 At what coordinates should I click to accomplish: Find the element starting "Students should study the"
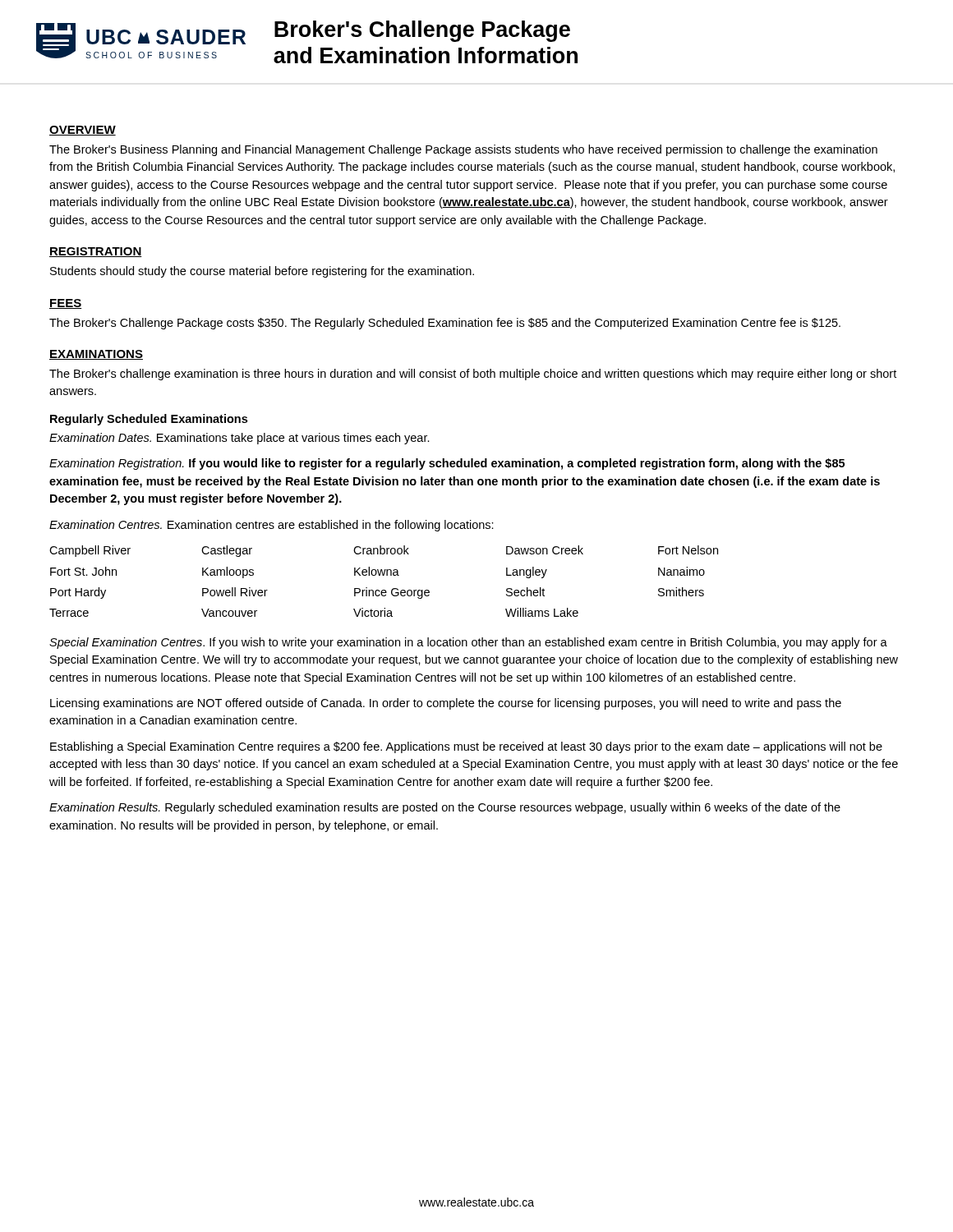tap(262, 271)
